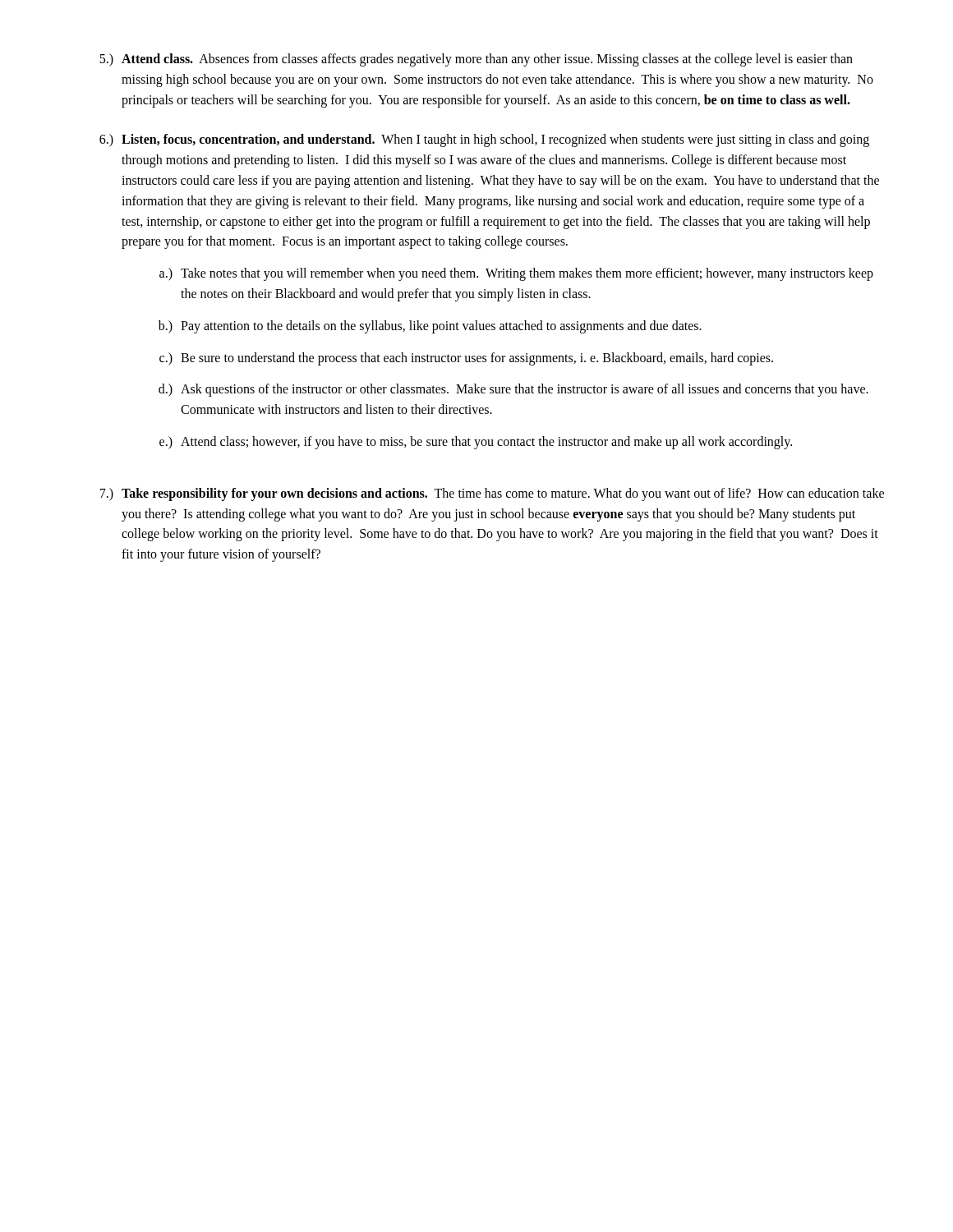The image size is (953, 1232).
Task: Find the list item that says "d.) Ask questions of the instructor or"
Action: (513, 400)
